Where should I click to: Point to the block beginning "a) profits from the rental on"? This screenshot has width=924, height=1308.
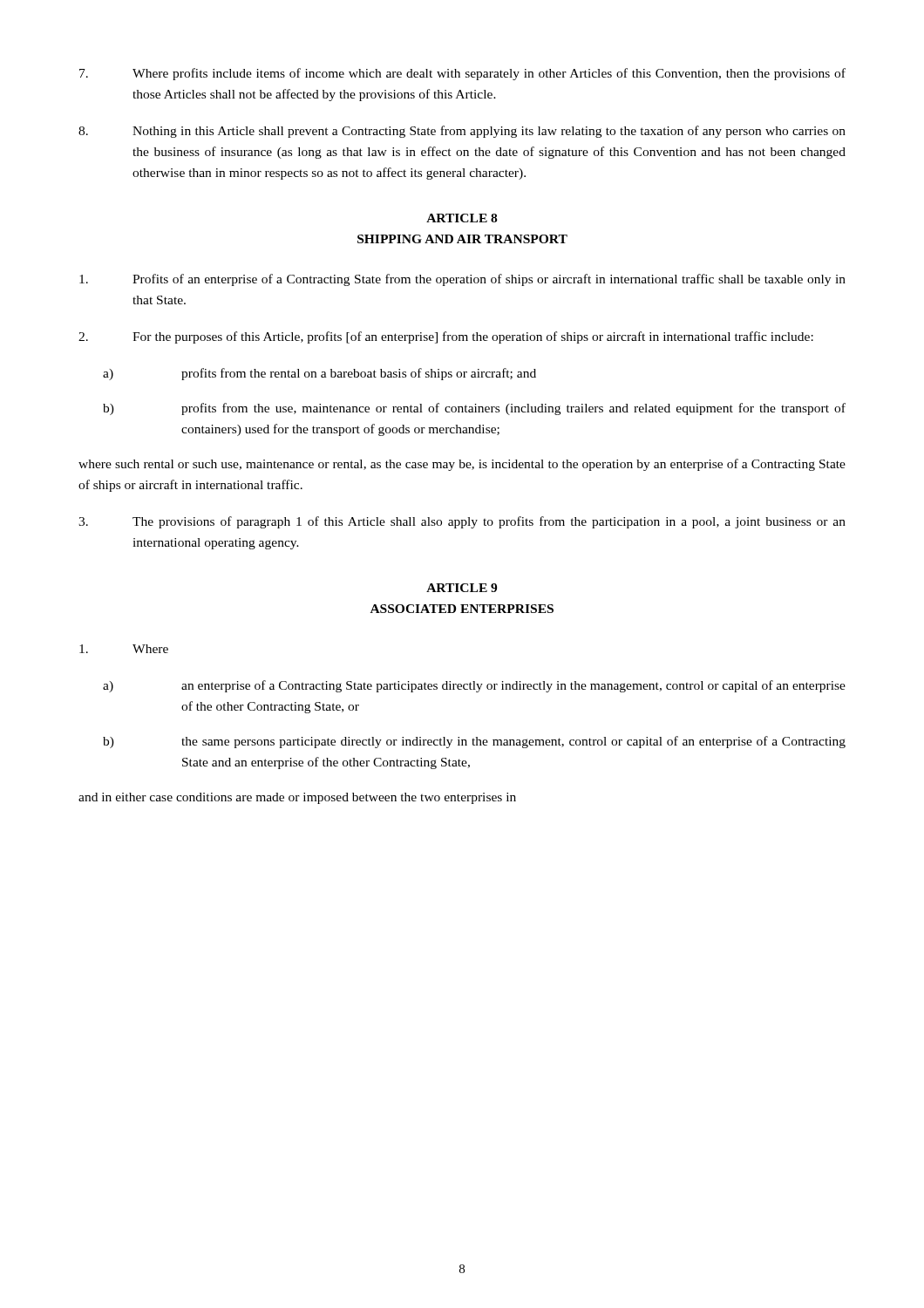point(462,373)
